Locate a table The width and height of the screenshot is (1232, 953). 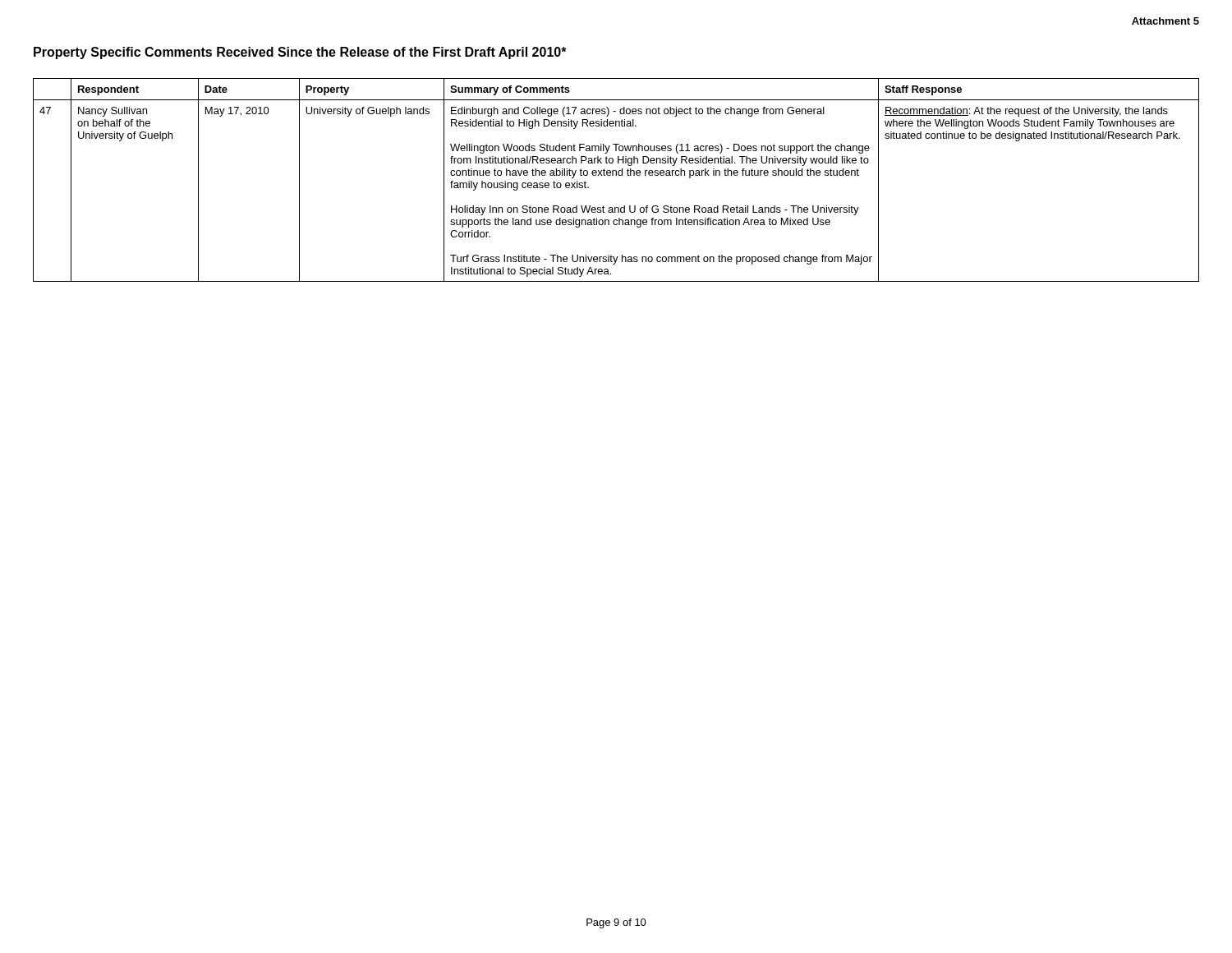616,180
